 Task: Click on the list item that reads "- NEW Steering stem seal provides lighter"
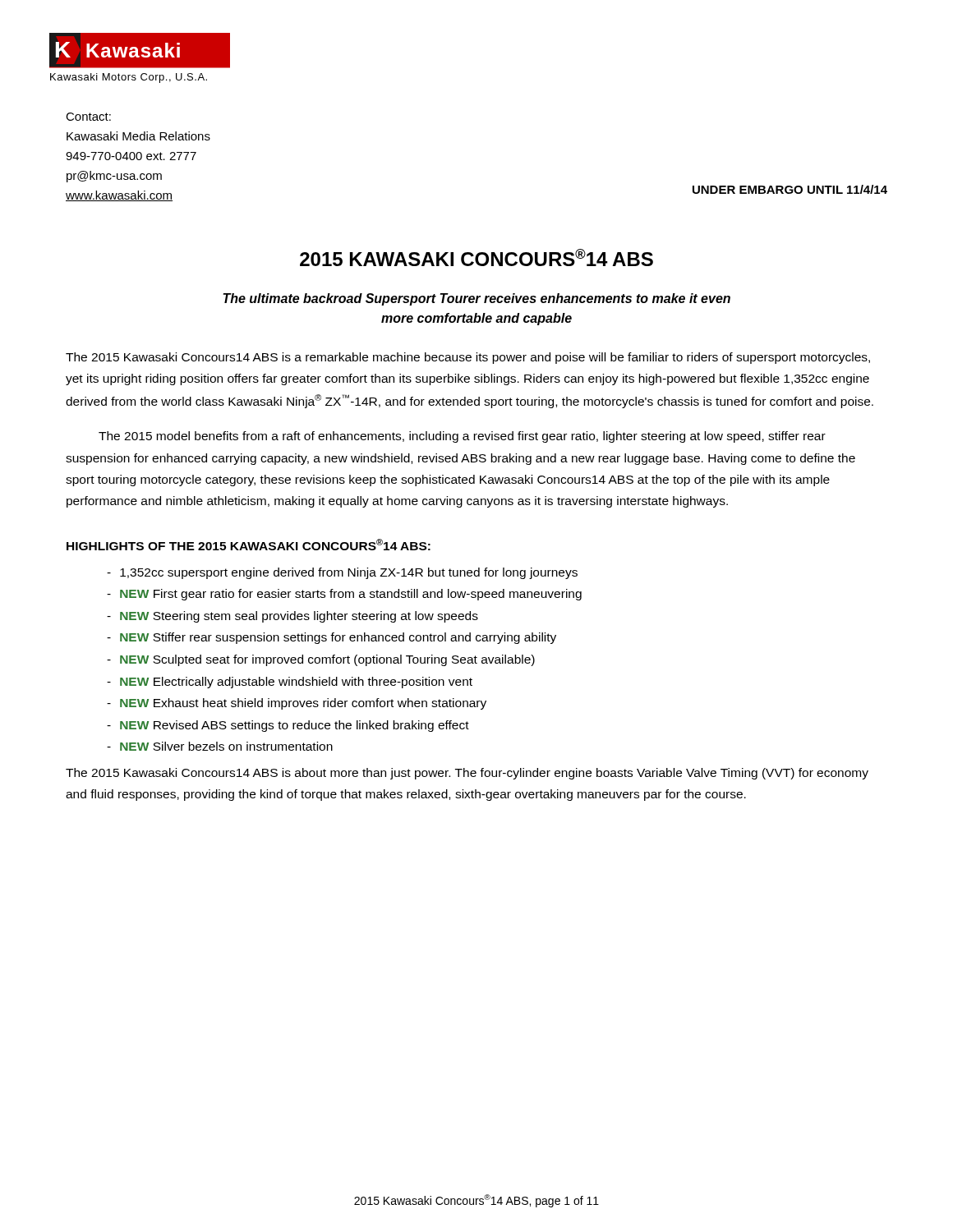(x=292, y=616)
